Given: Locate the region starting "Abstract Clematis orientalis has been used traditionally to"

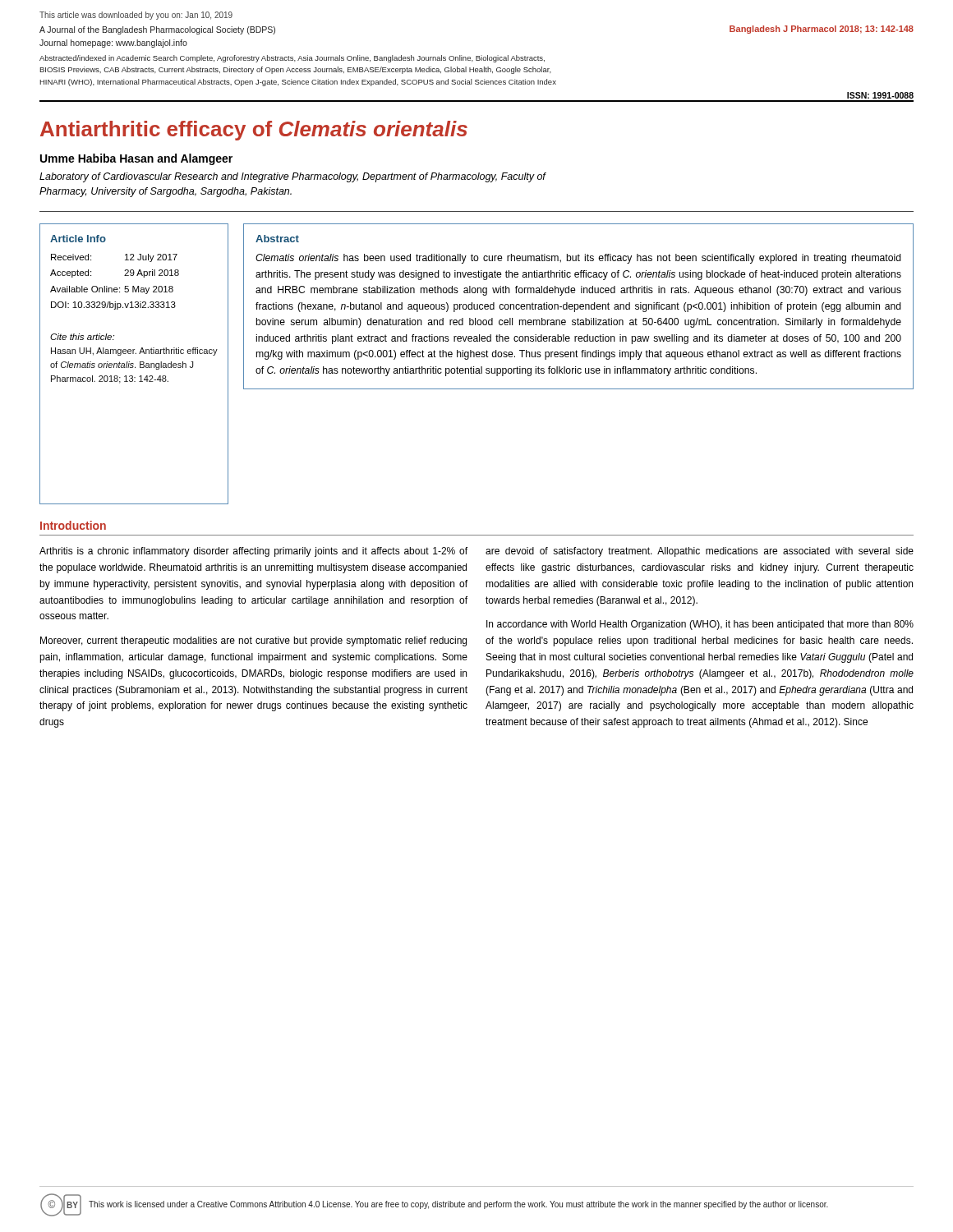Looking at the screenshot, I should [578, 306].
